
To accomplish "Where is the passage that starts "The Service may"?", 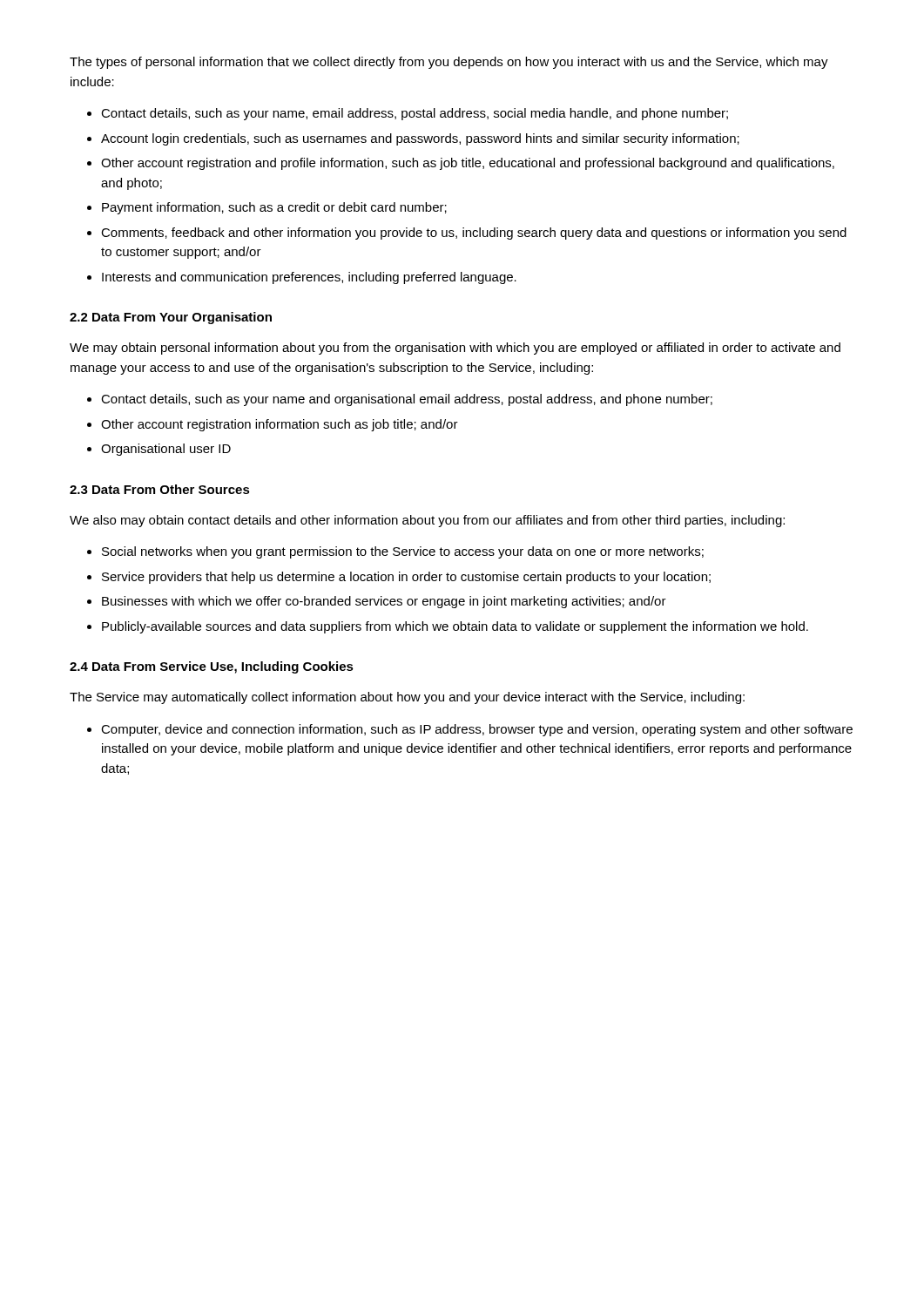I will point(408,697).
